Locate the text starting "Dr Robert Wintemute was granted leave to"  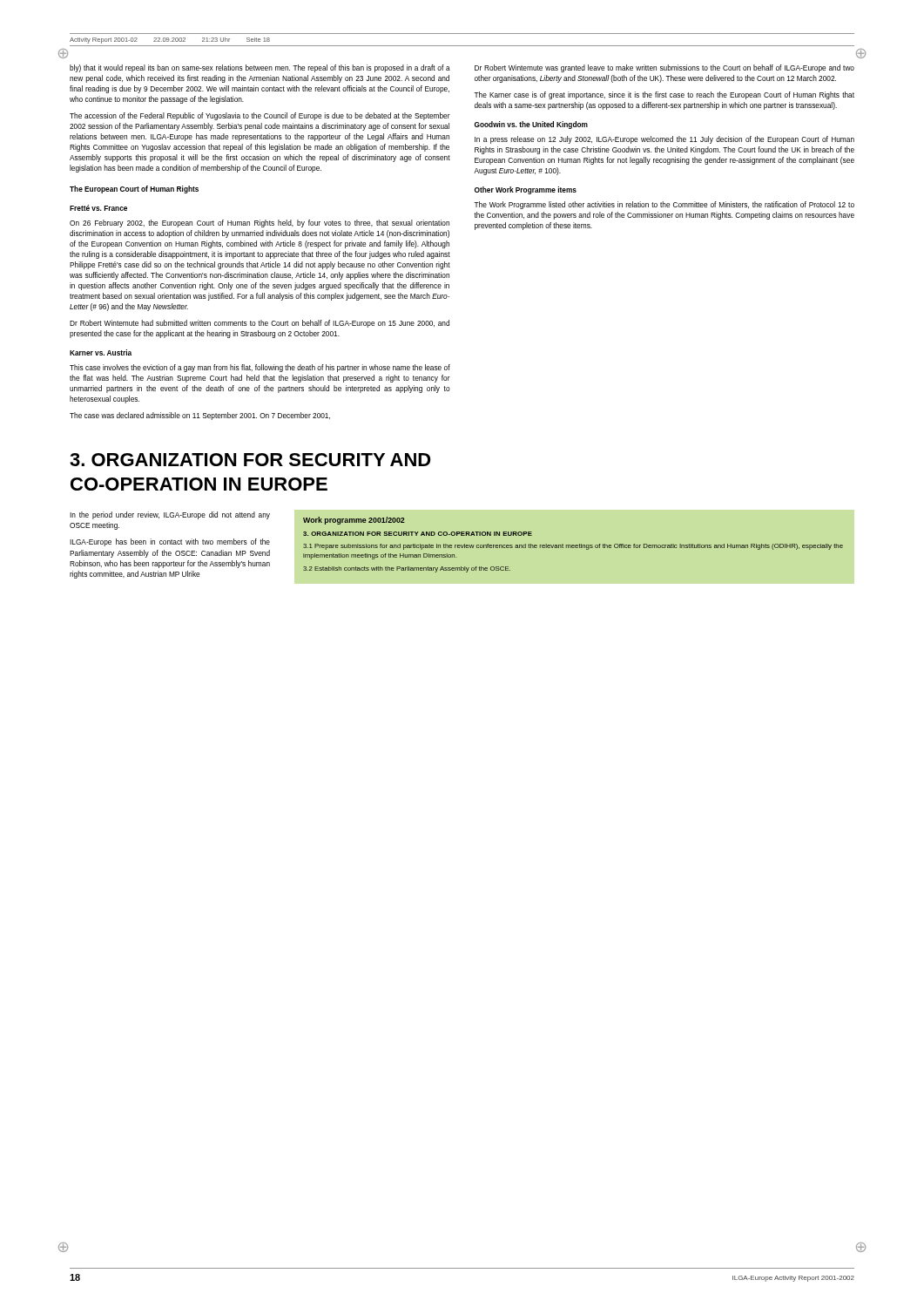click(664, 73)
